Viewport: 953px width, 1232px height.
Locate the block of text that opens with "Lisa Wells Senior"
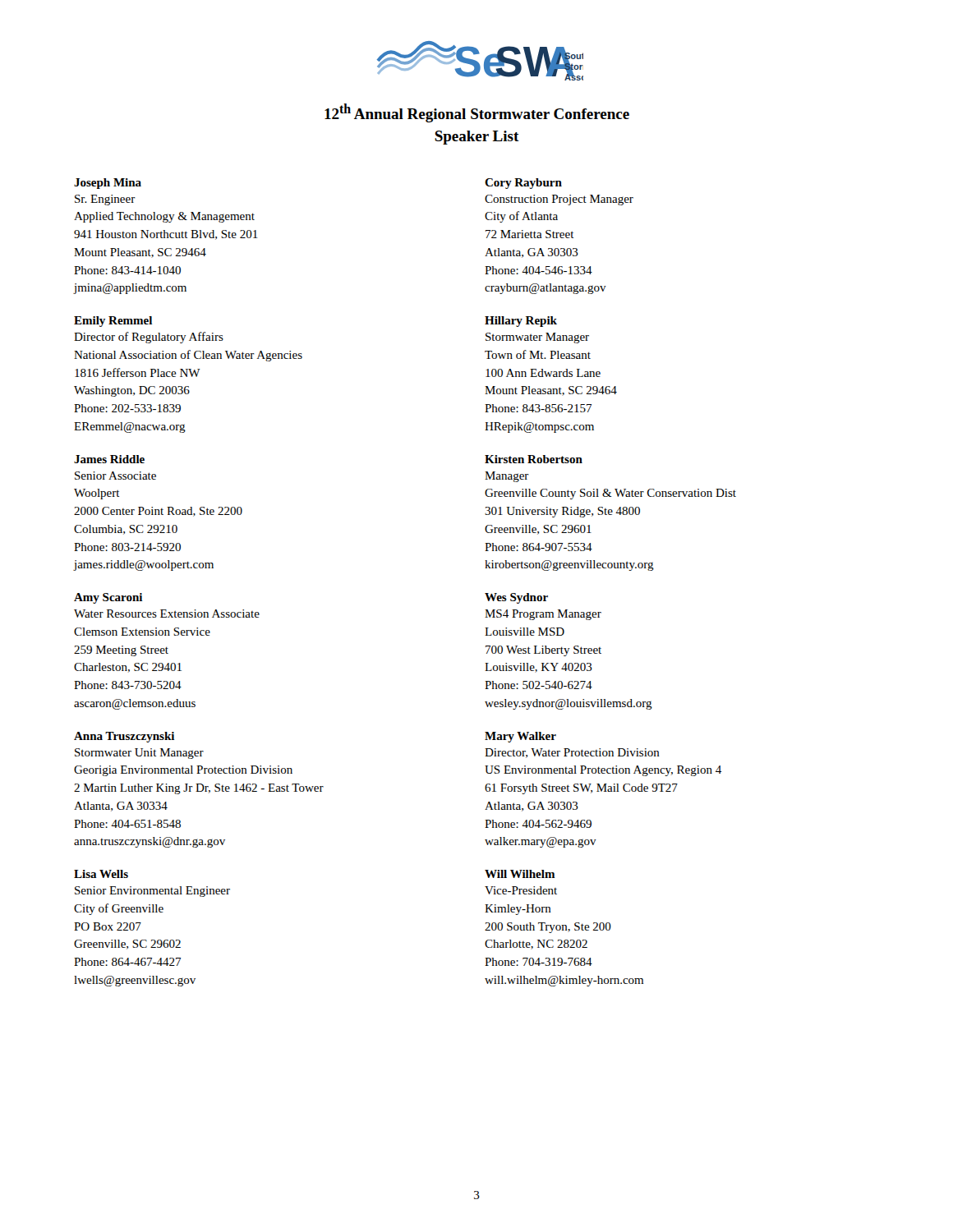[101, 874]
